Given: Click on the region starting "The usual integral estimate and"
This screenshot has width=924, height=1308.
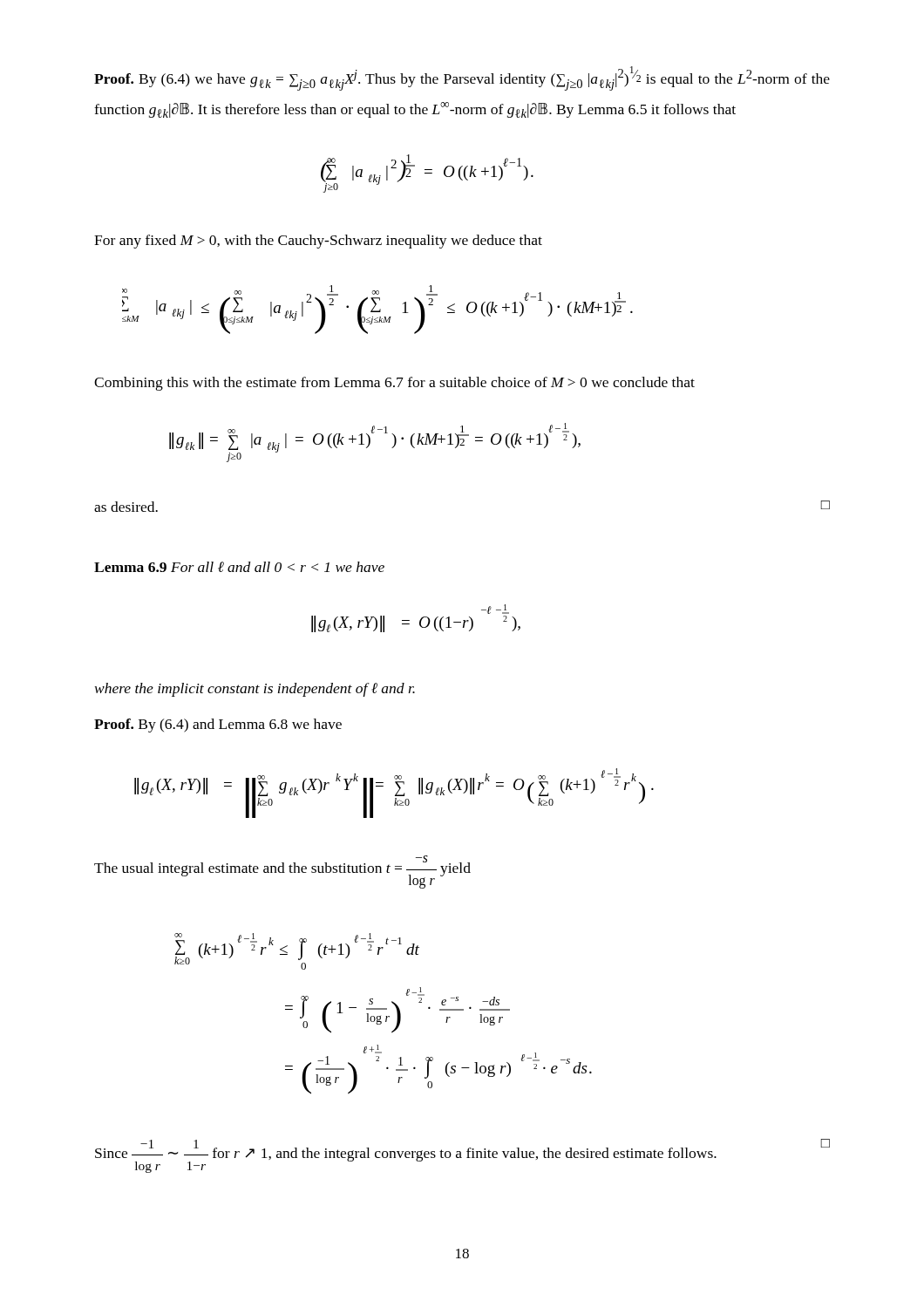Looking at the screenshot, I should [462, 870].
